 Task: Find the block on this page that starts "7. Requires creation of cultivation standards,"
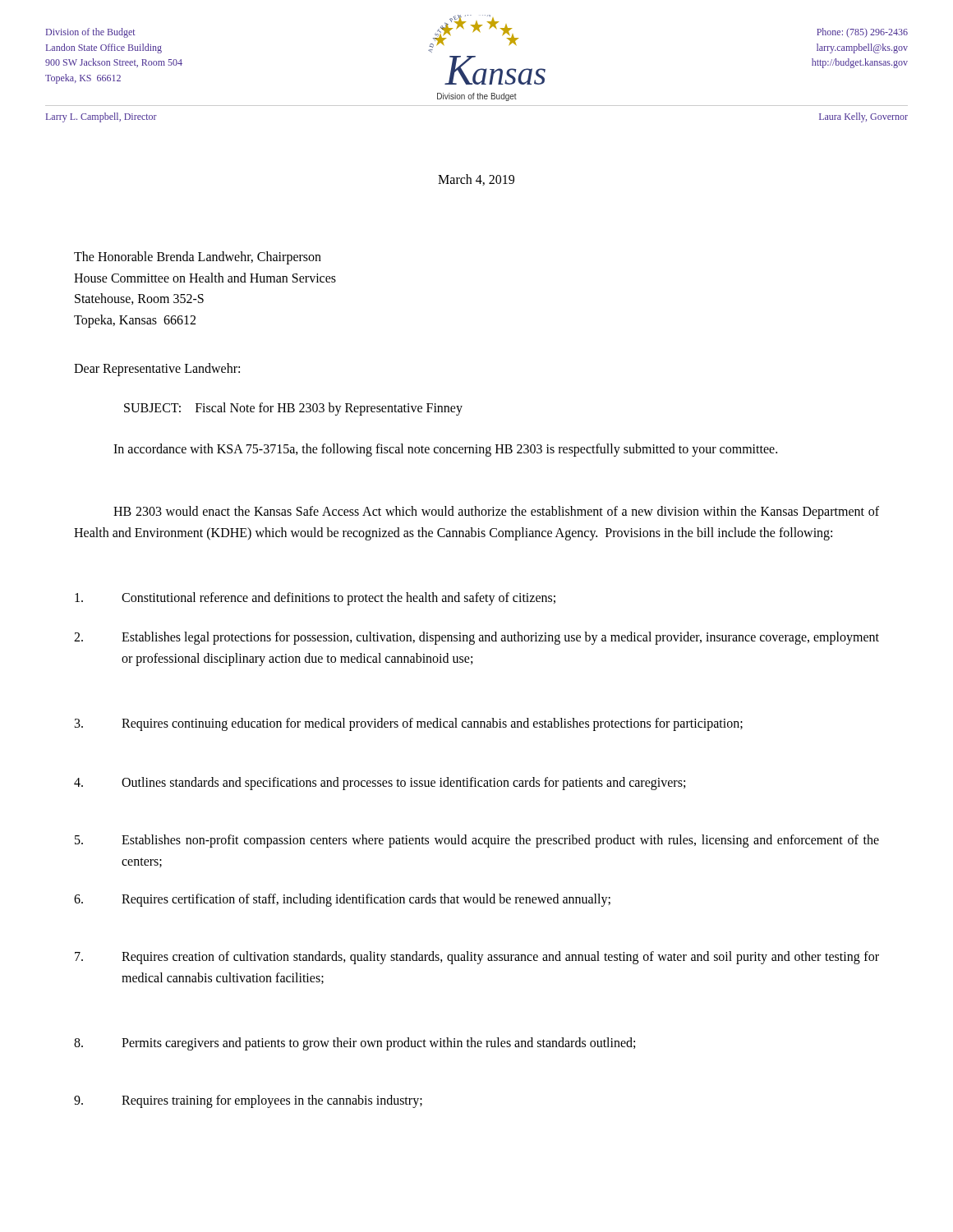tap(476, 968)
